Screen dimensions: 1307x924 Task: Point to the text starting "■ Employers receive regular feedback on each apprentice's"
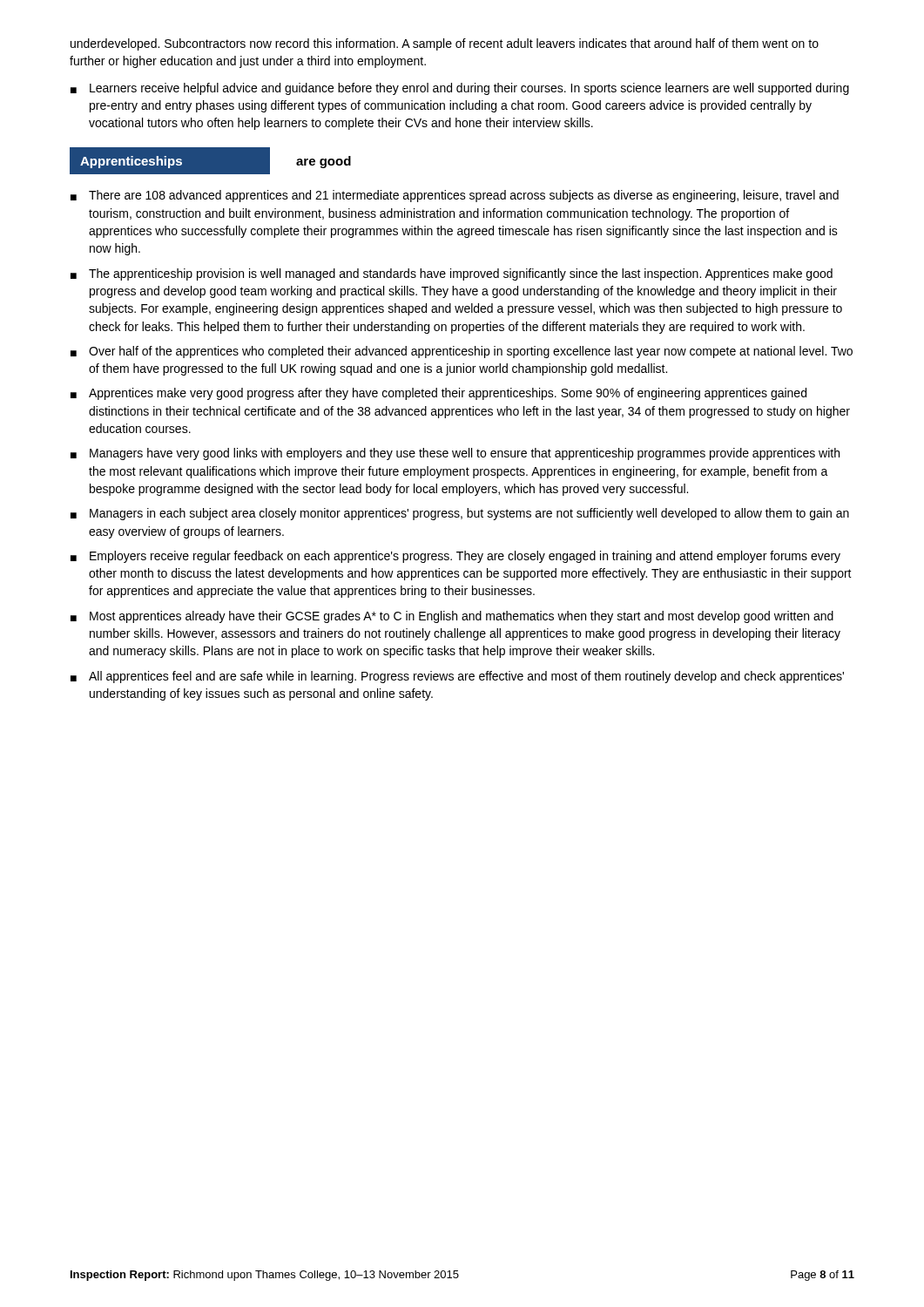point(462,574)
